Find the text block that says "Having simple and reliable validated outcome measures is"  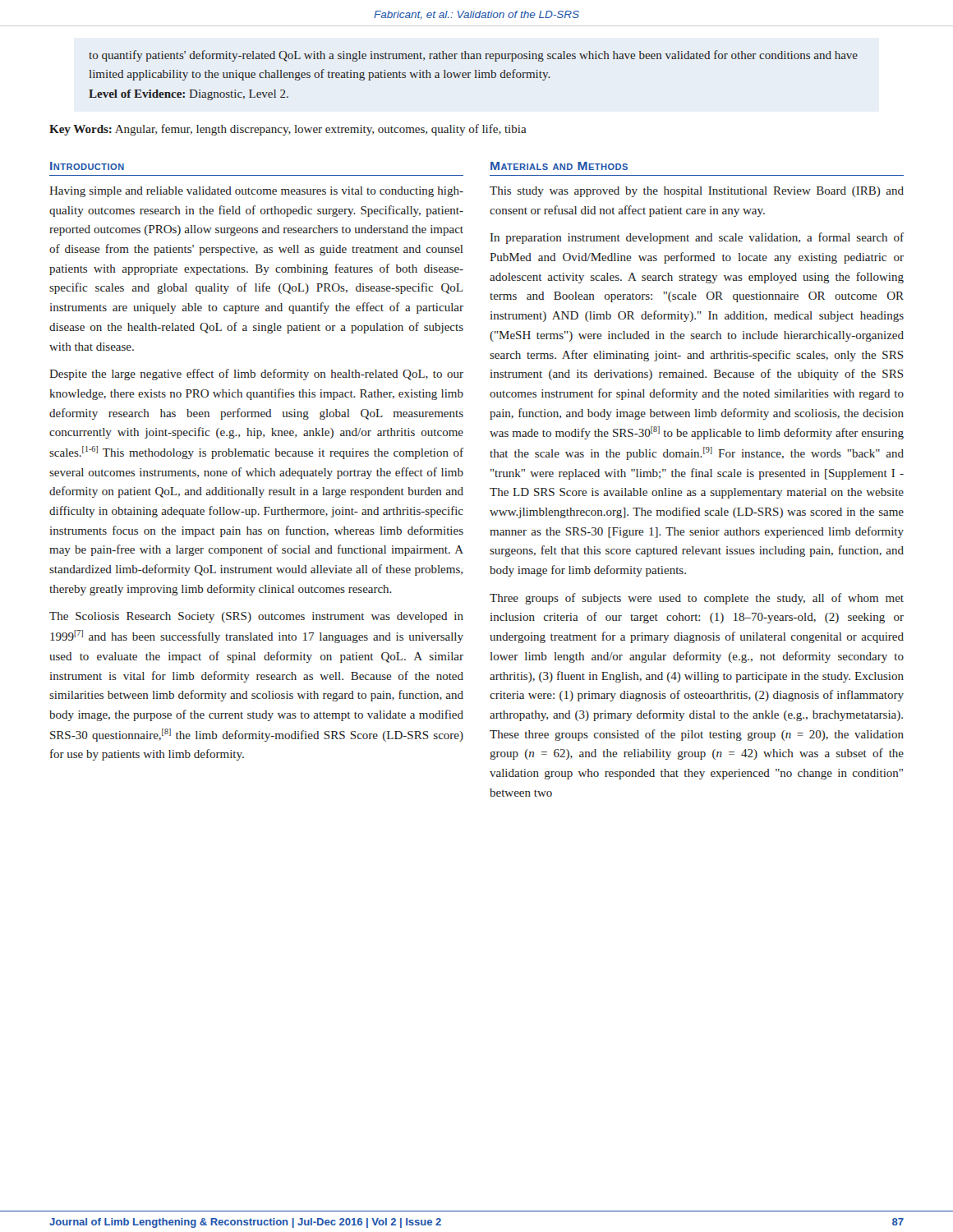click(x=256, y=473)
